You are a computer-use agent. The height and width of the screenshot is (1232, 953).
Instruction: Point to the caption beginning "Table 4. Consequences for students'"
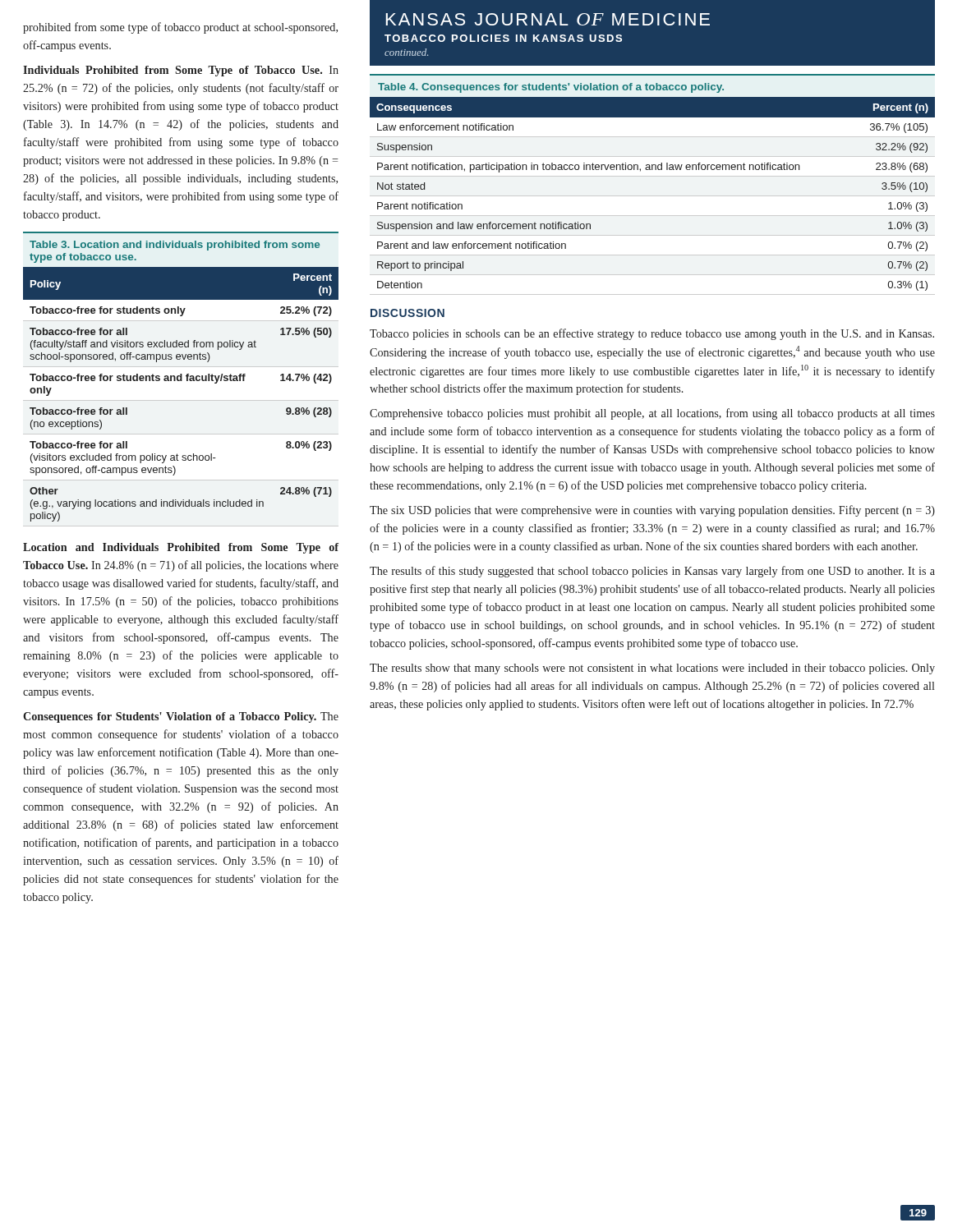click(652, 85)
